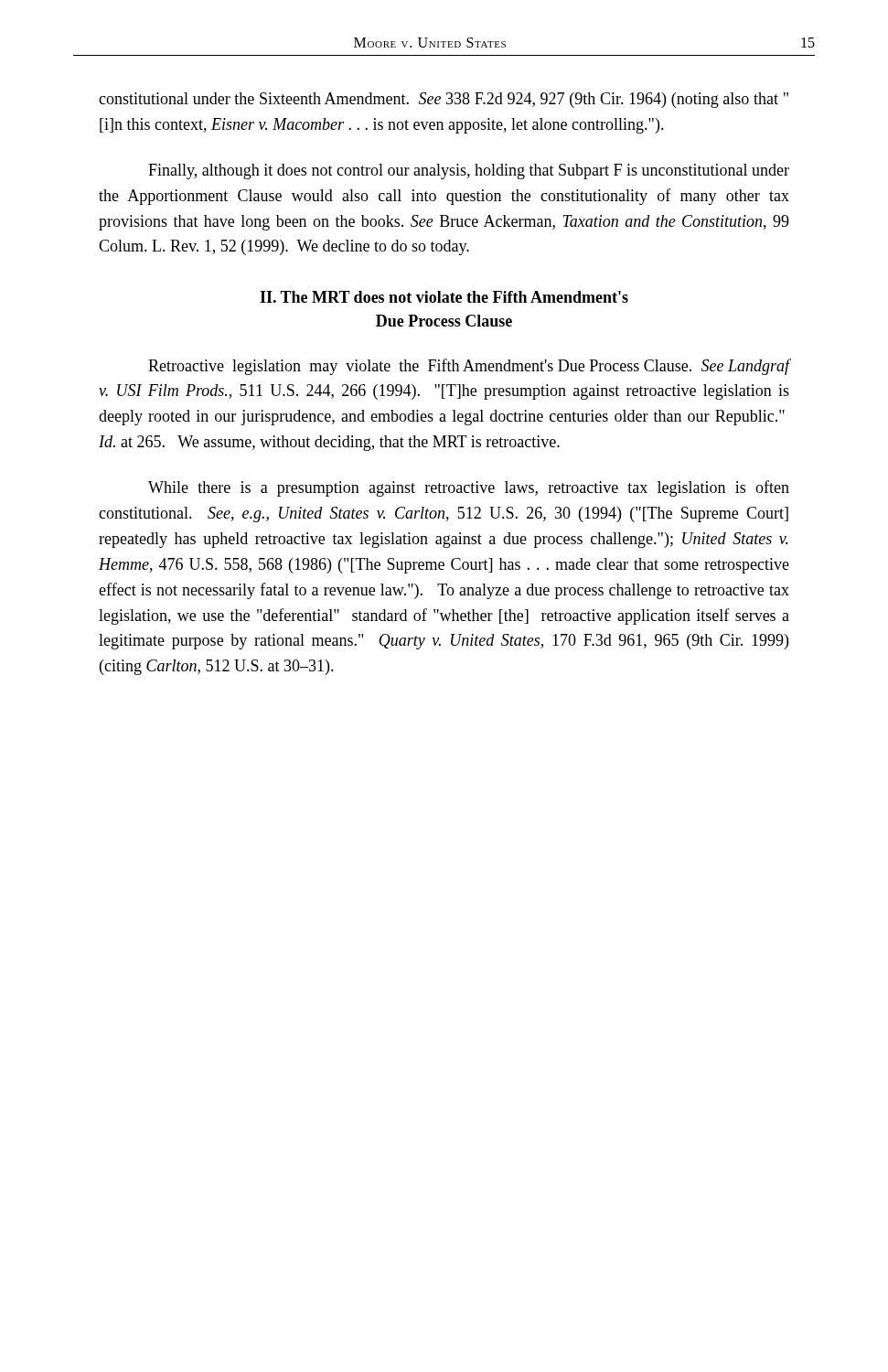Image resolution: width=888 pixels, height=1372 pixels.
Task: Locate the region starting "II. The MRT does not violate"
Action: pos(444,310)
